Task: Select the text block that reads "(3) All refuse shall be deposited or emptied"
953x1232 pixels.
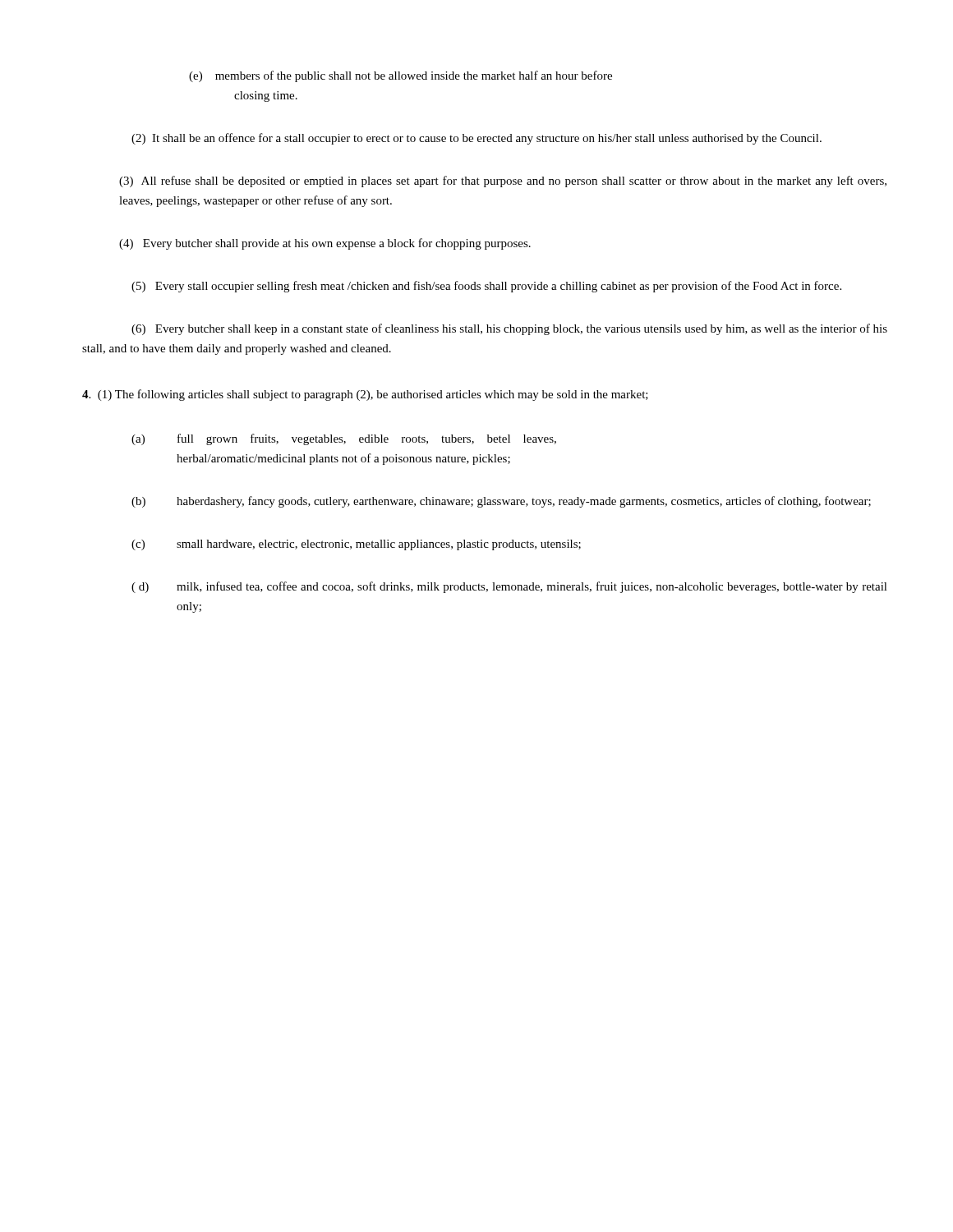Action: [503, 191]
